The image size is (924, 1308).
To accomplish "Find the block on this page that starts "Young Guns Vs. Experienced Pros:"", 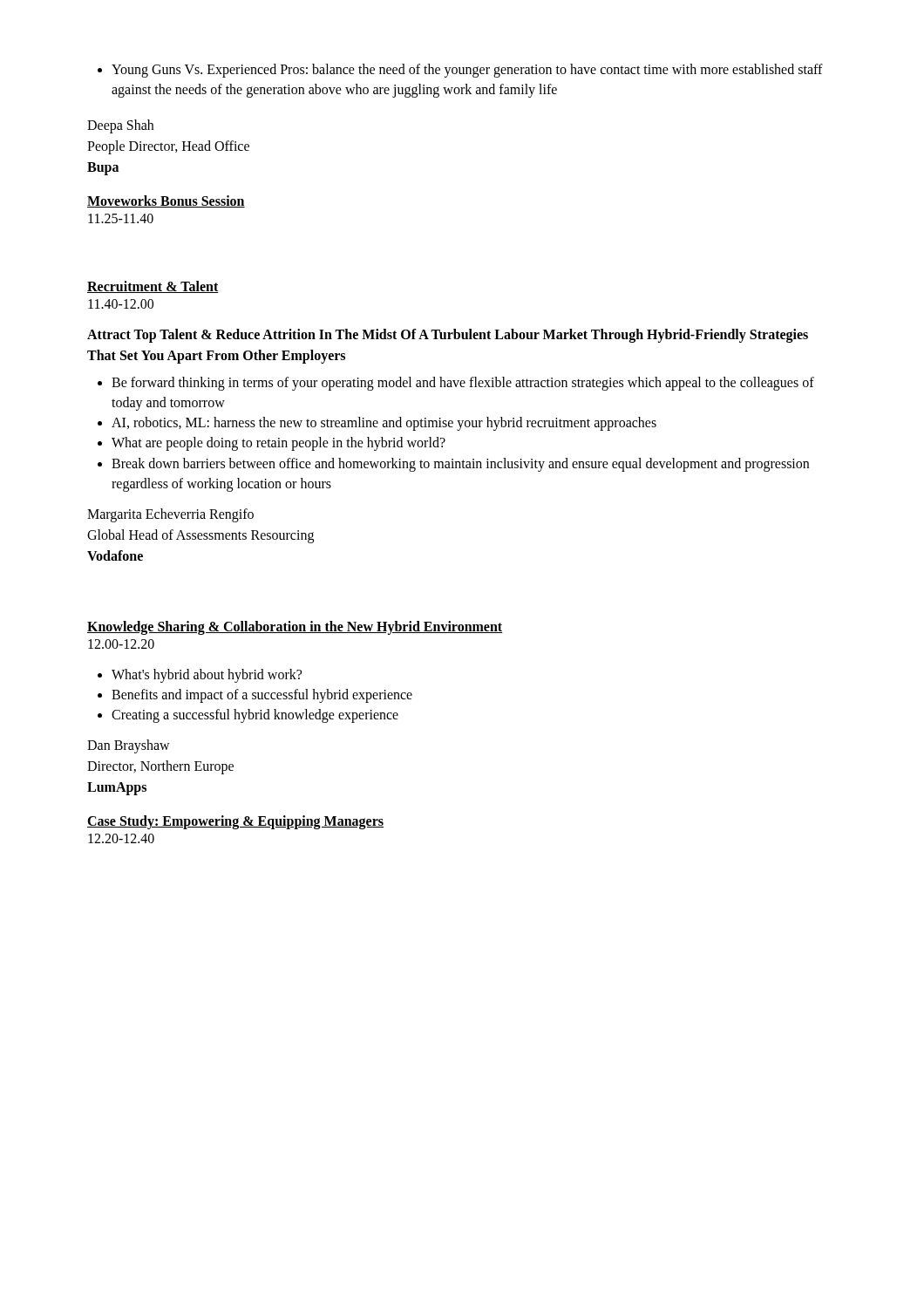I will click(x=462, y=79).
